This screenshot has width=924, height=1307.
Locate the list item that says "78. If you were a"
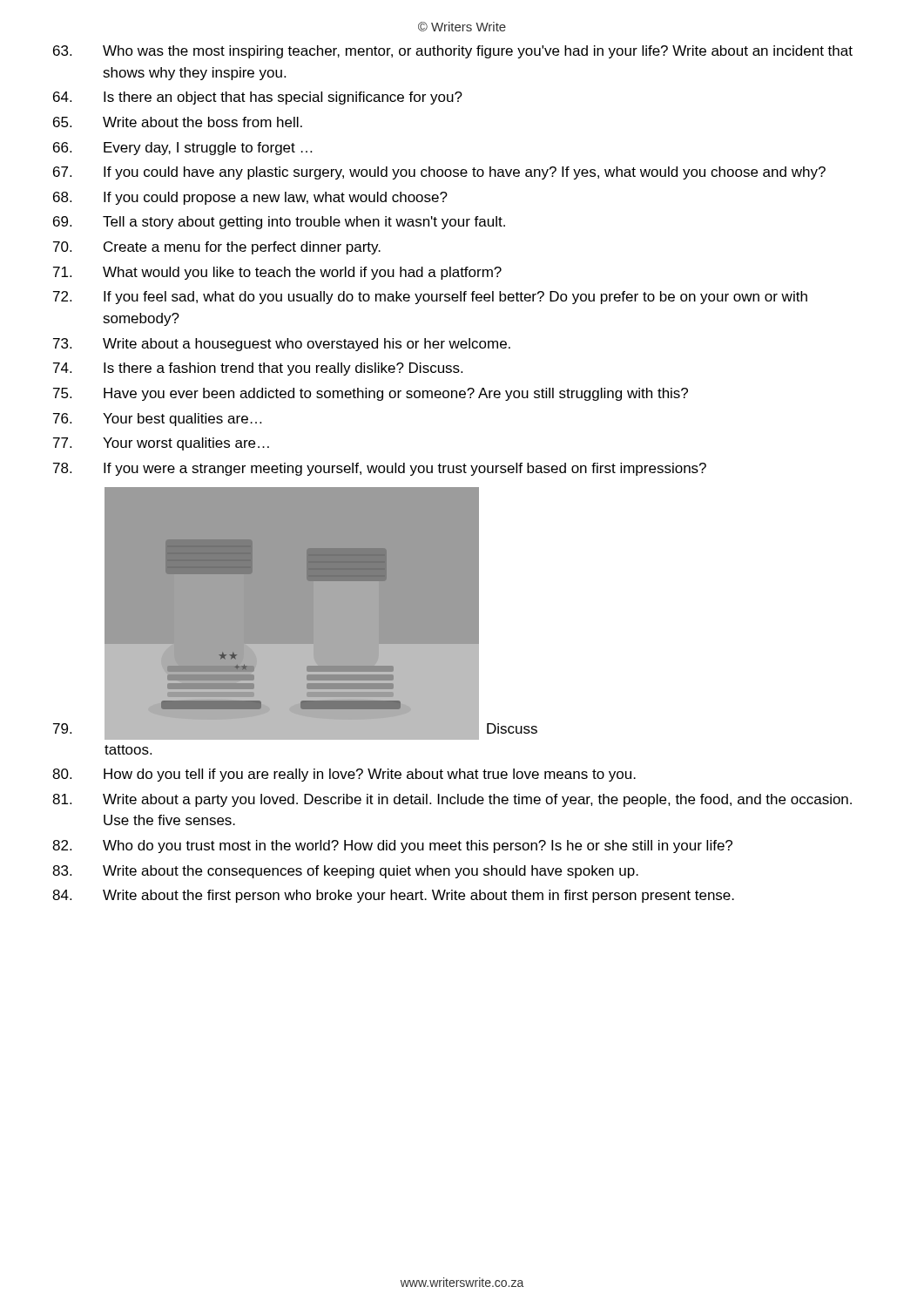point(462,469)
